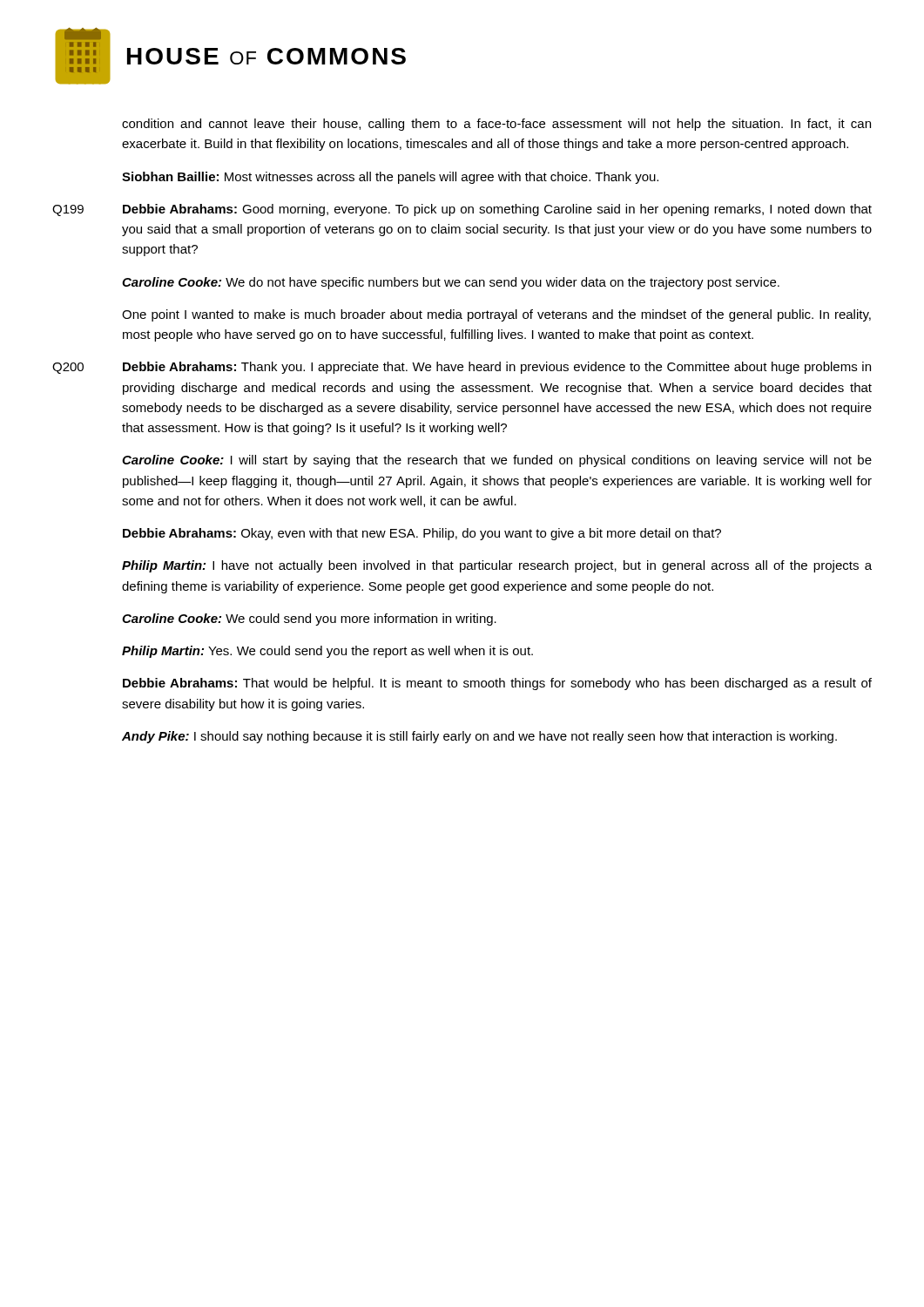Click on the text block that says "Caroline Cooke: We could send you more"
924x1307 pixels.
(x=309, y=618)
